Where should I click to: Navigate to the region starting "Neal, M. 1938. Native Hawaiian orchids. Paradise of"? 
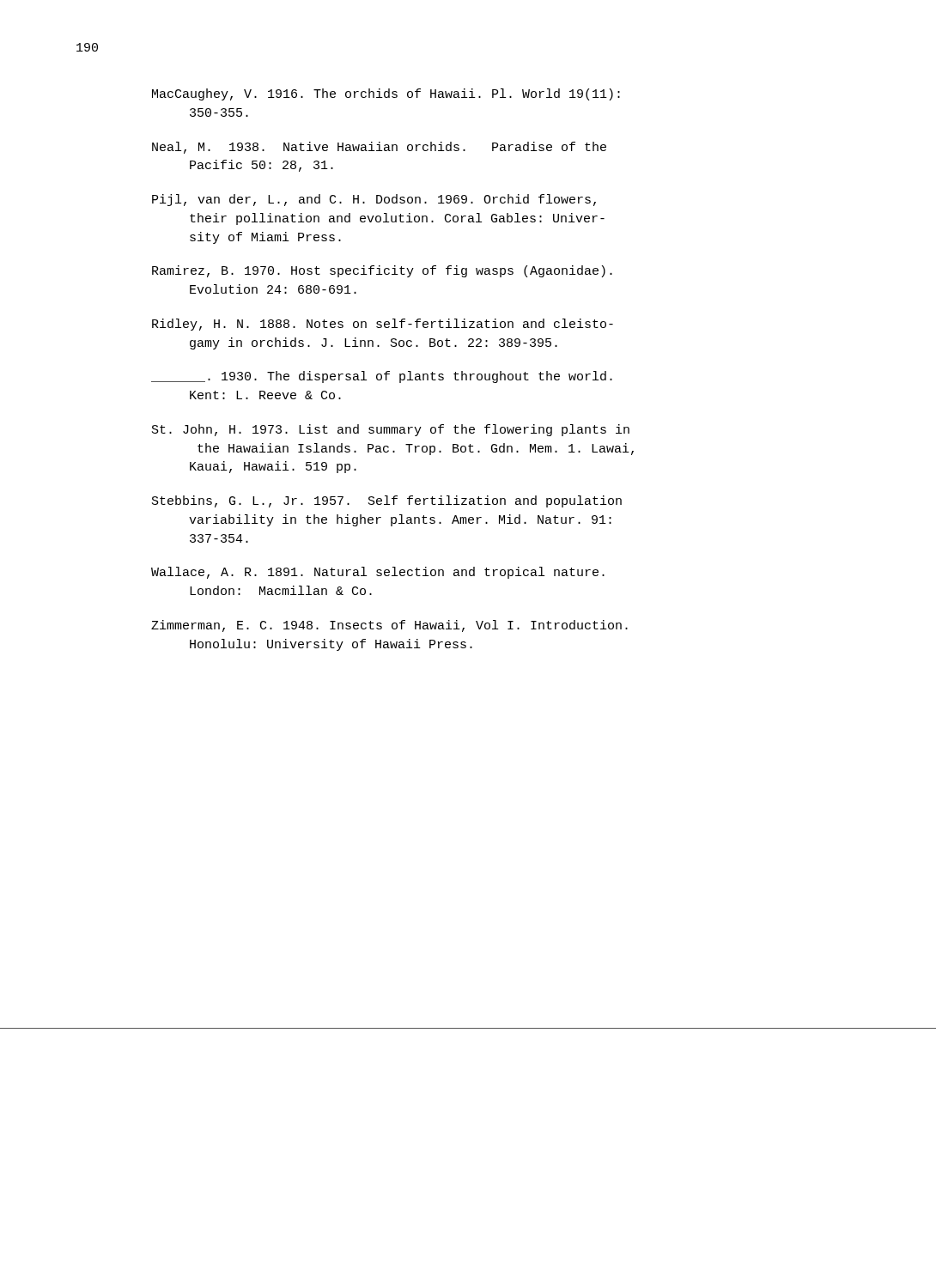468,157
